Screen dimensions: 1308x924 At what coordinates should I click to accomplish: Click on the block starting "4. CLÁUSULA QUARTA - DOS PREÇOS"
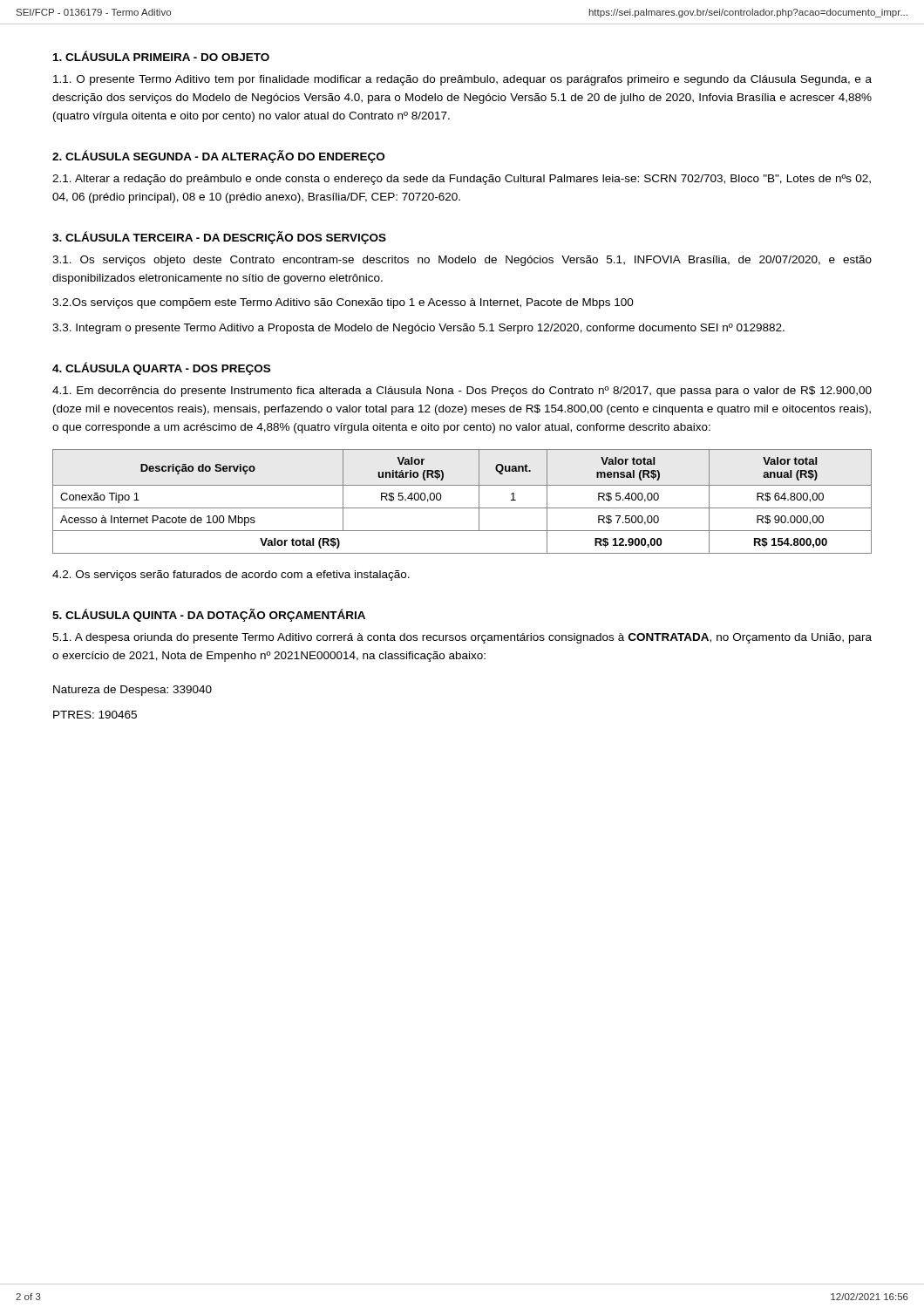[x=162, y=369]
